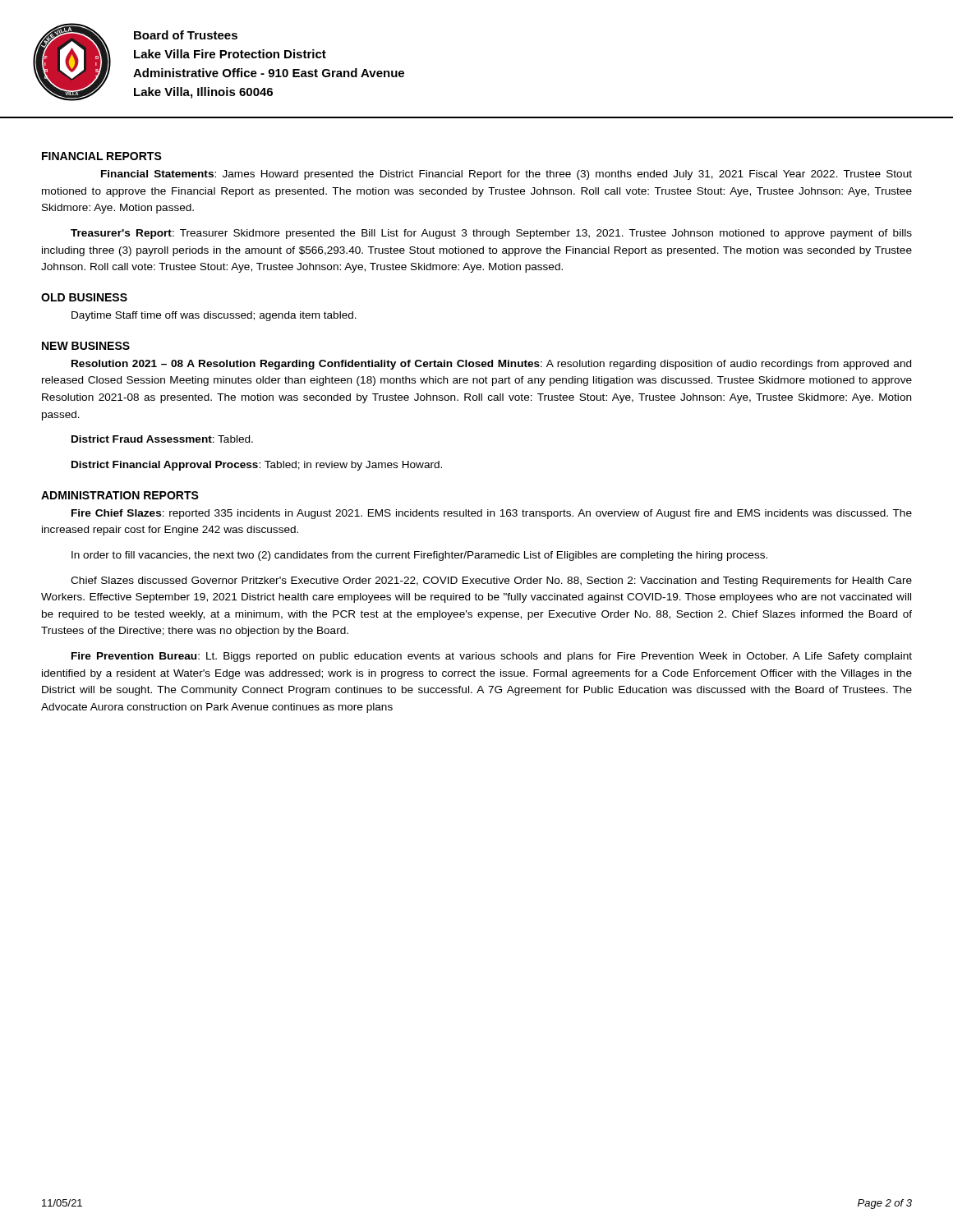The image size is (953, 1232).
Task: Find the region starting "Fire Prevention Bureau:"
Action: [x=476, y=681]
